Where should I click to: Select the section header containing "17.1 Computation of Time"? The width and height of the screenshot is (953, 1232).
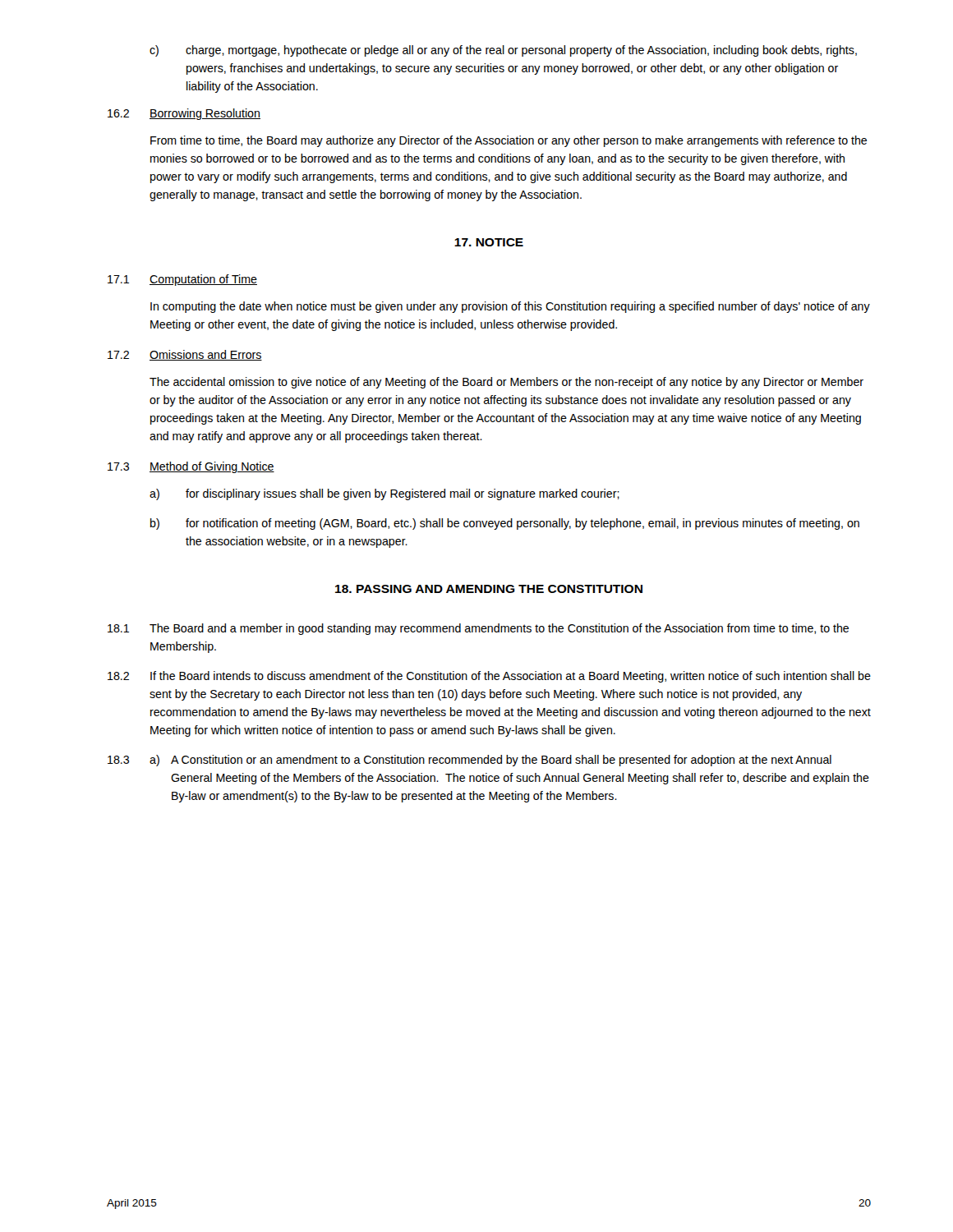(182, 279)
